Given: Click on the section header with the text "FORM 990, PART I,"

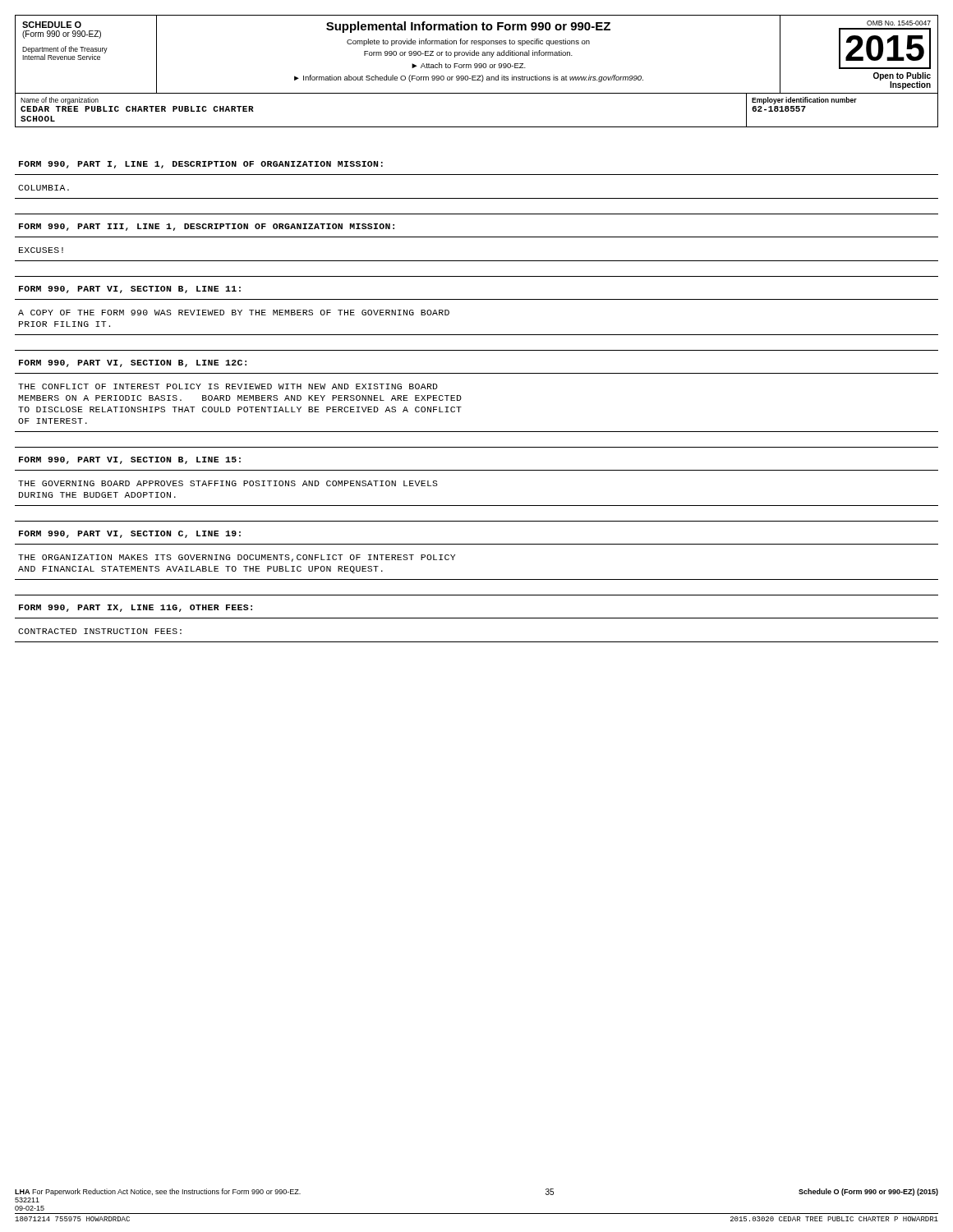Looking at the screenshot, I should (x=476, y=164).
